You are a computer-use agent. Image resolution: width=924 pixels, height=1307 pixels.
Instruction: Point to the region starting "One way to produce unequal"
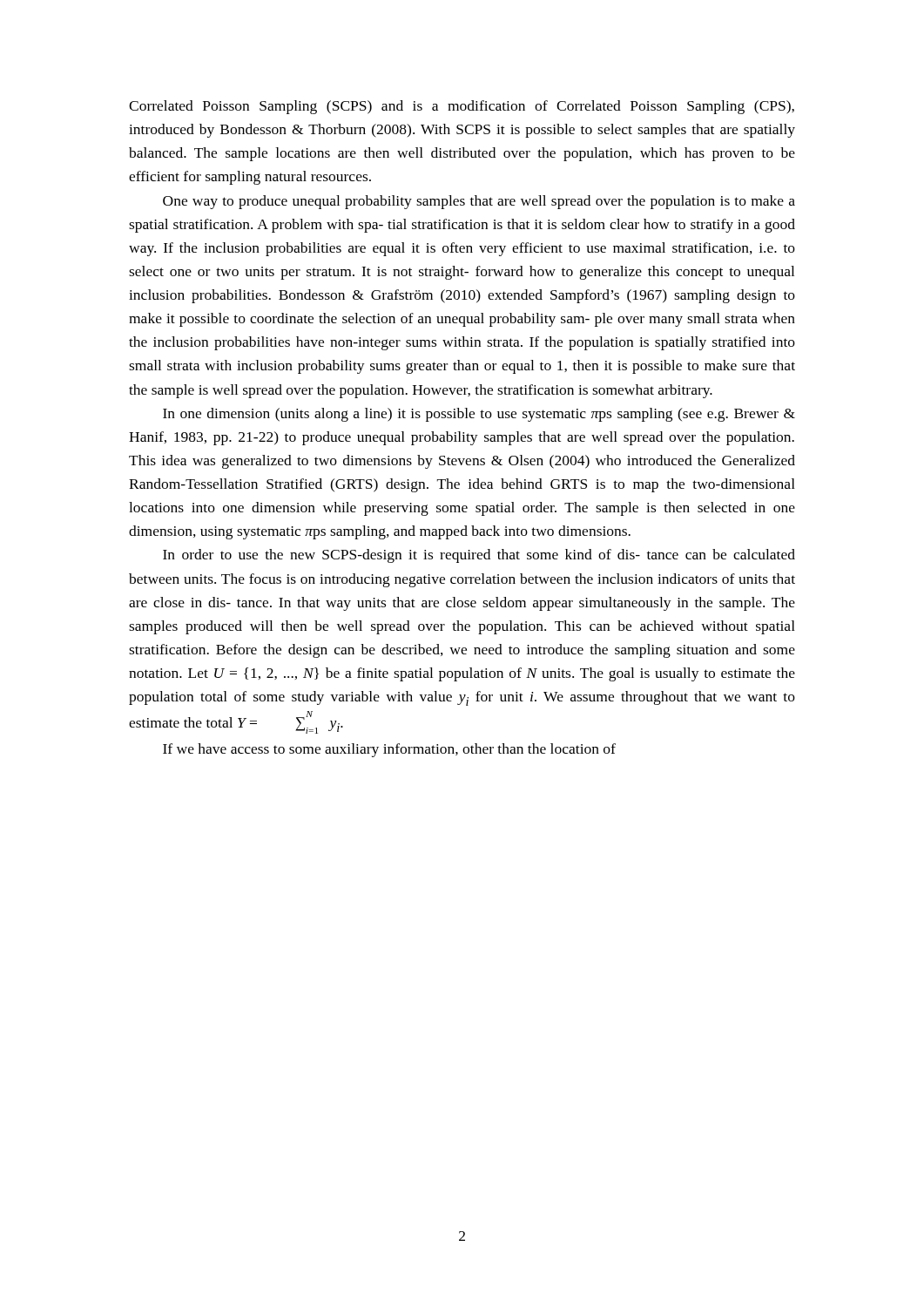point(462,295)
